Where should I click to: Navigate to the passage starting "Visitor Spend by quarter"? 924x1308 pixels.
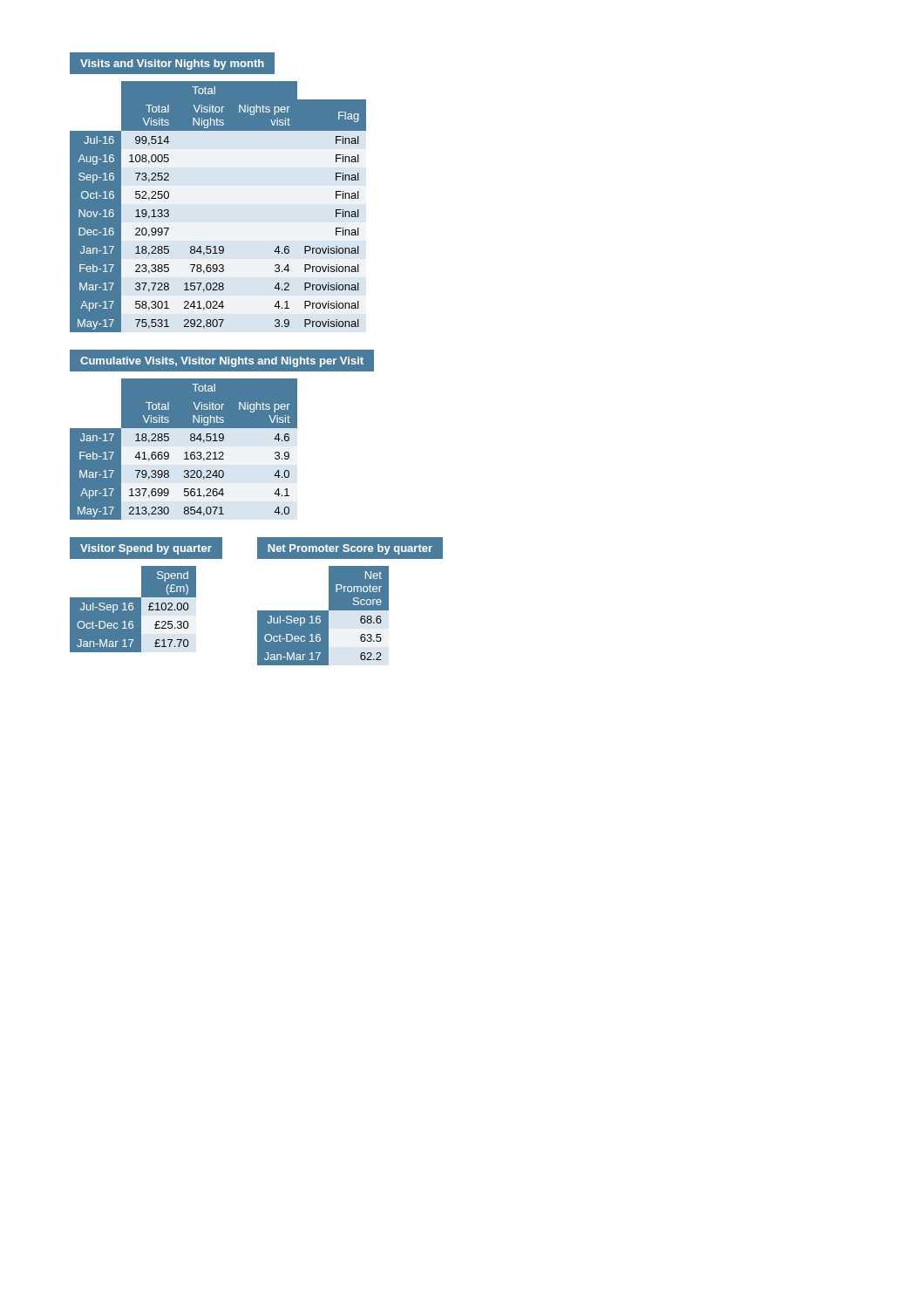[146, 548]
